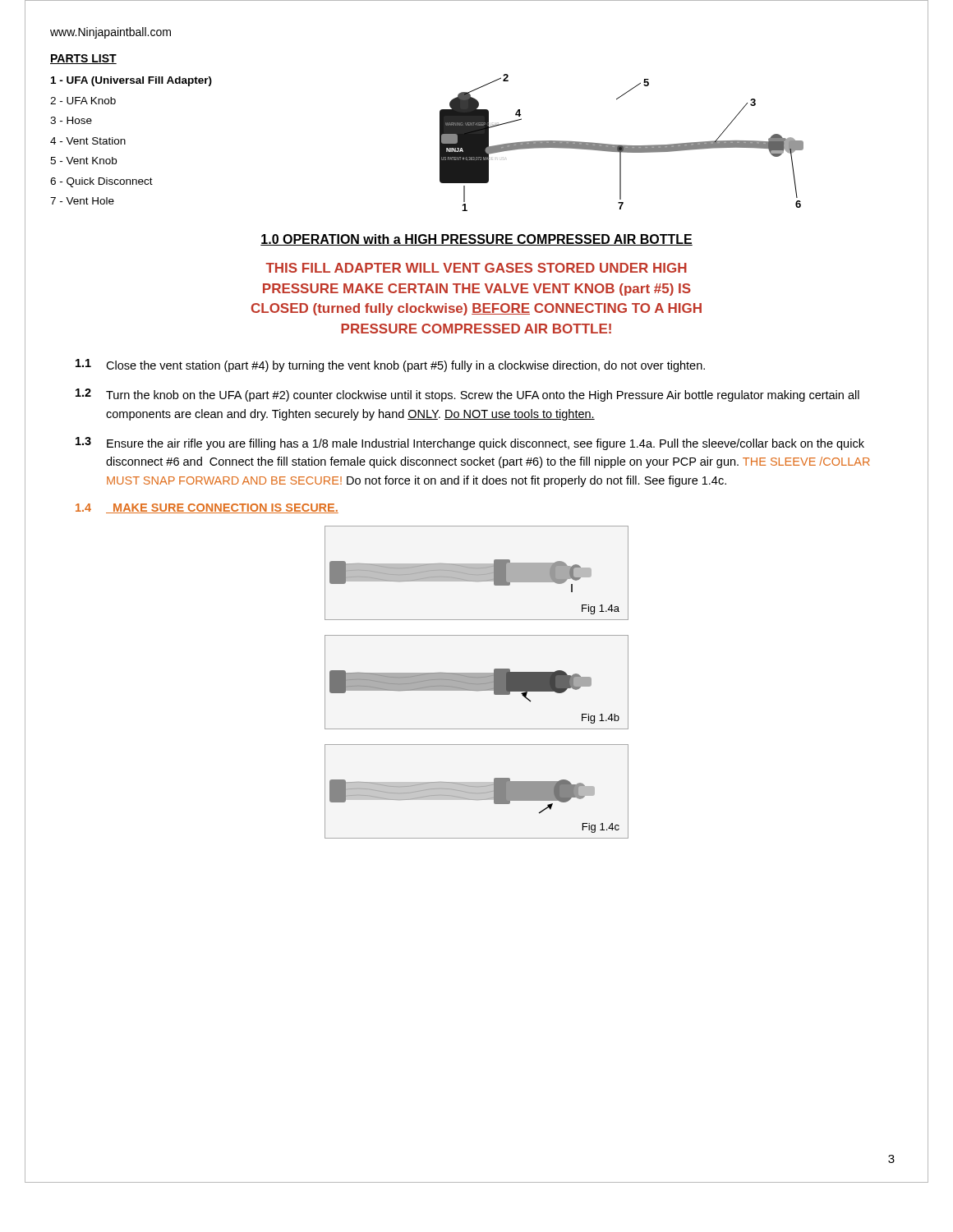Image resolution: width=953 pixels, height=1232 pixels.
Task: Locate the text starting "2 Turn the knob"
Action: (x=489, y=405)
